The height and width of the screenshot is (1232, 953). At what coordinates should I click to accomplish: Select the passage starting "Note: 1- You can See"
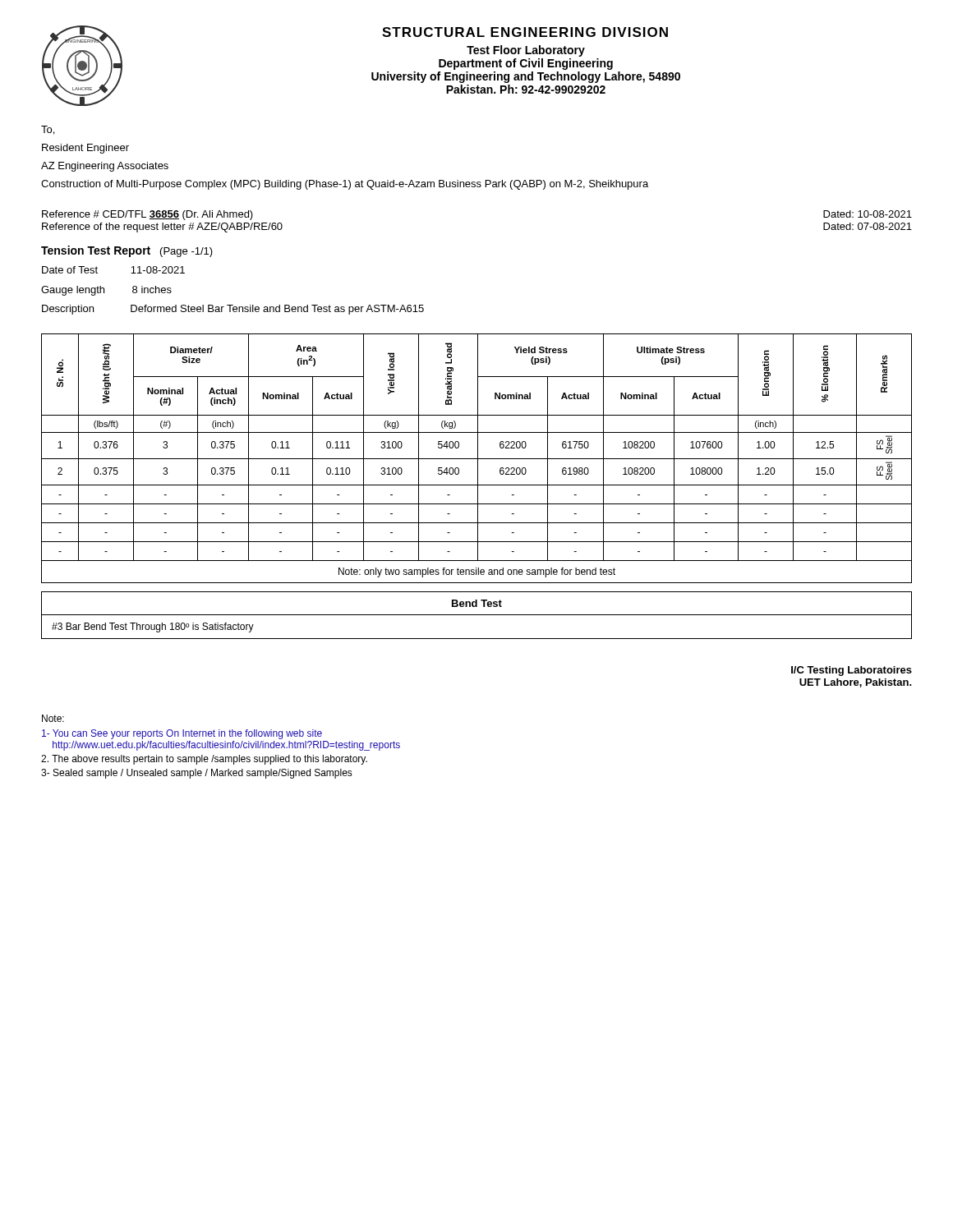(53, 718)
